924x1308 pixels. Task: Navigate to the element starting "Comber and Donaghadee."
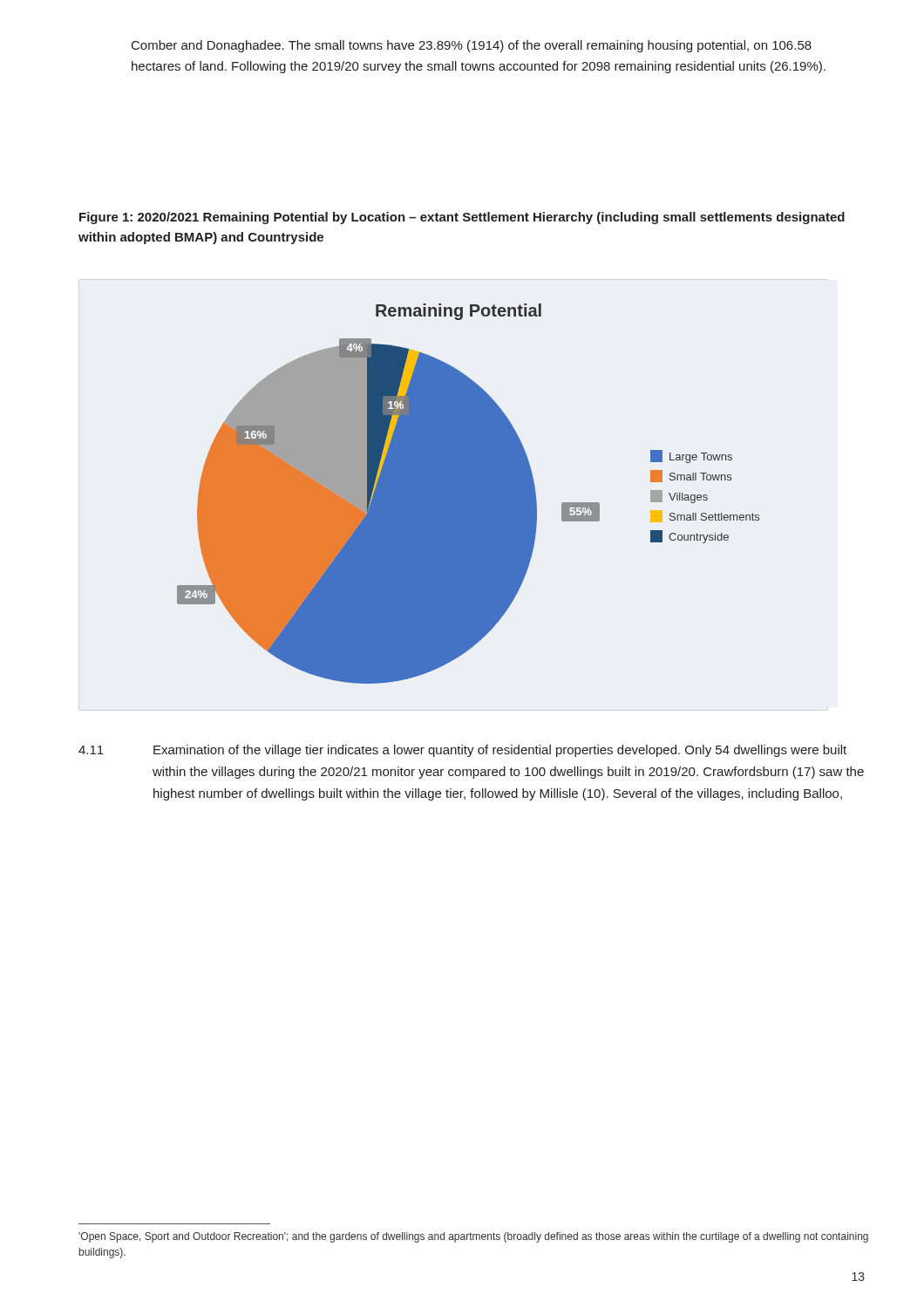pos(479,55)
